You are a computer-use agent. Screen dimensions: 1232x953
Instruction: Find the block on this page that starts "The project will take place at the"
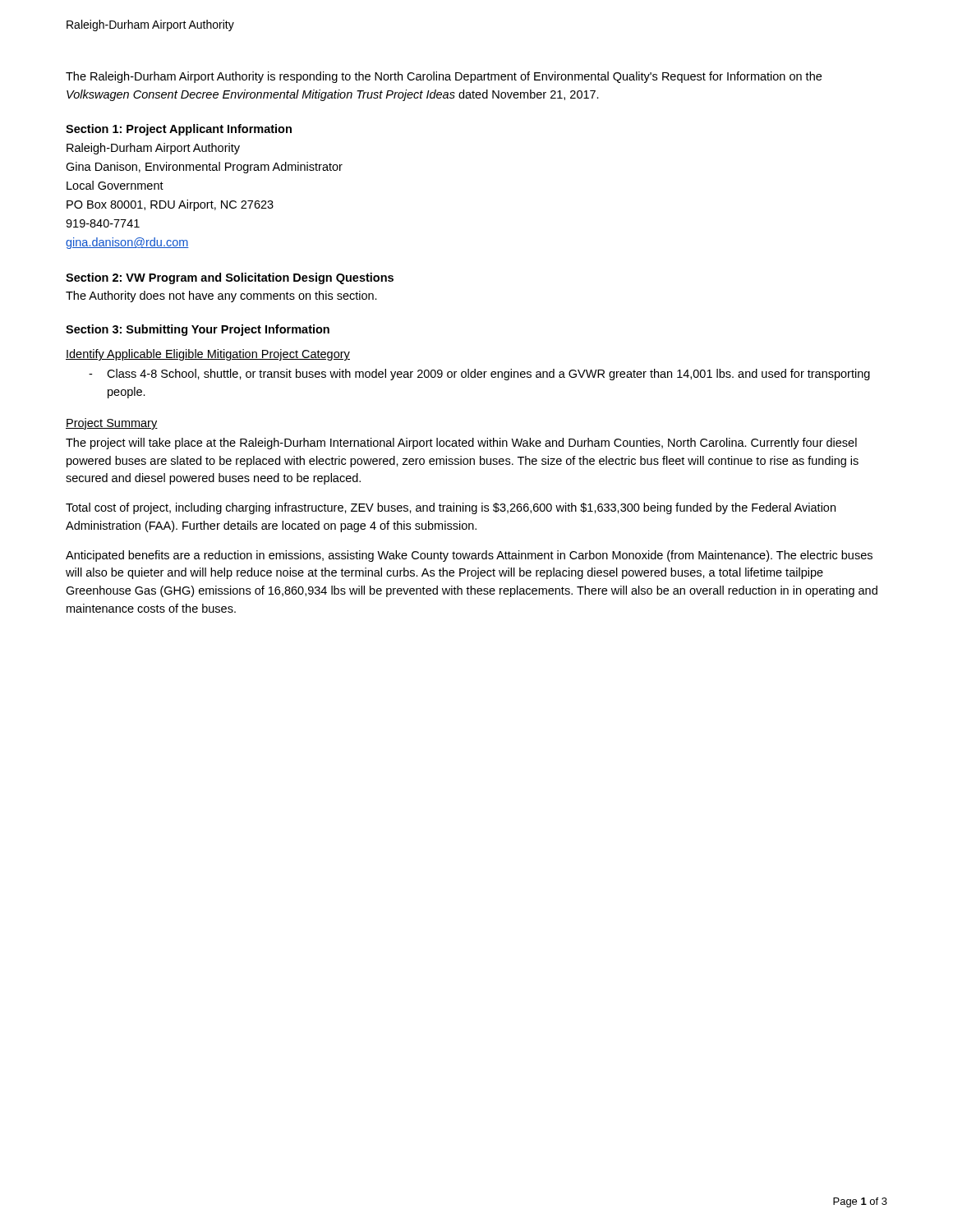pos(476,461)
